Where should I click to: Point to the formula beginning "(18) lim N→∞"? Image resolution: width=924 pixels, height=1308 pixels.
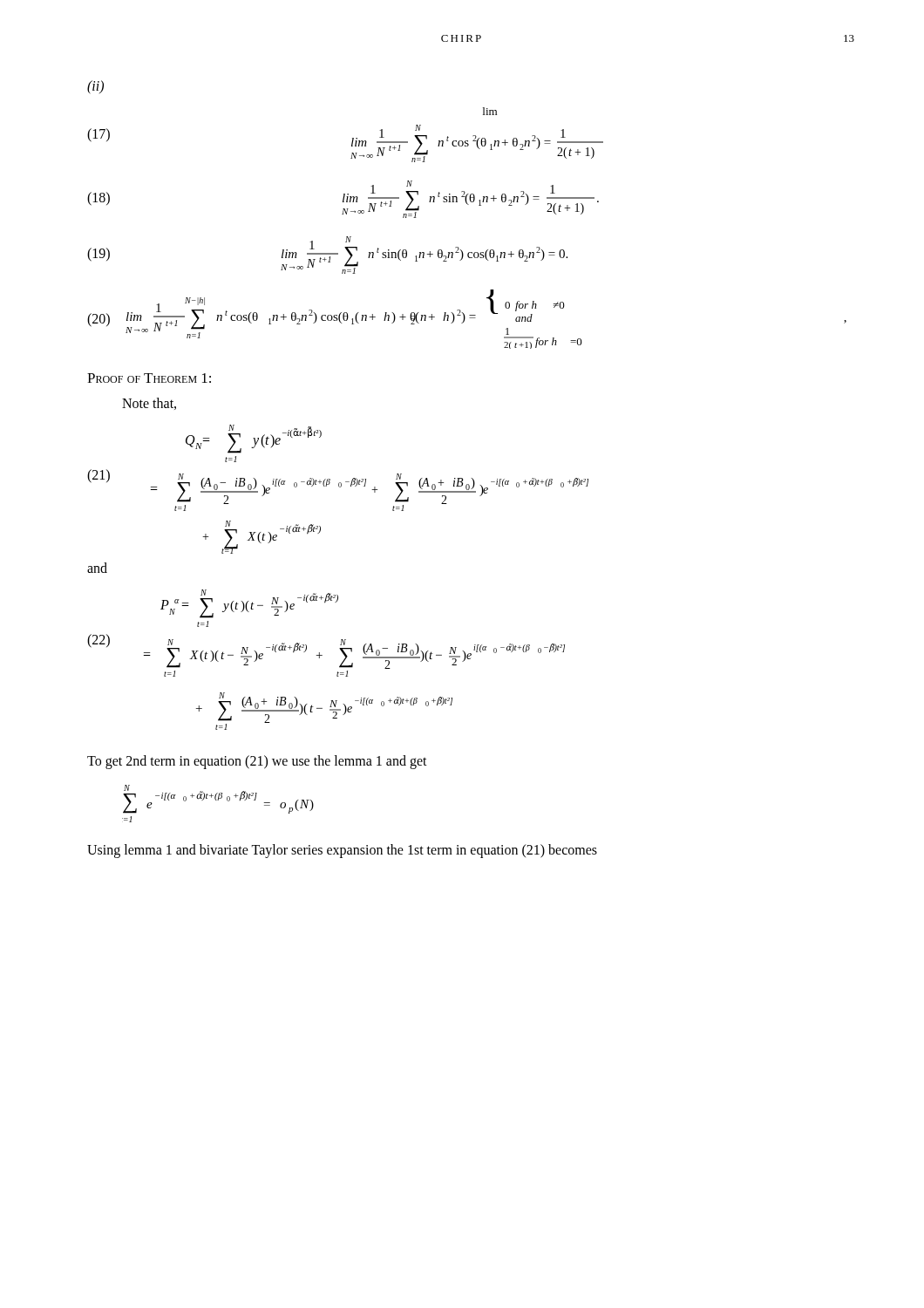[471, 198]
